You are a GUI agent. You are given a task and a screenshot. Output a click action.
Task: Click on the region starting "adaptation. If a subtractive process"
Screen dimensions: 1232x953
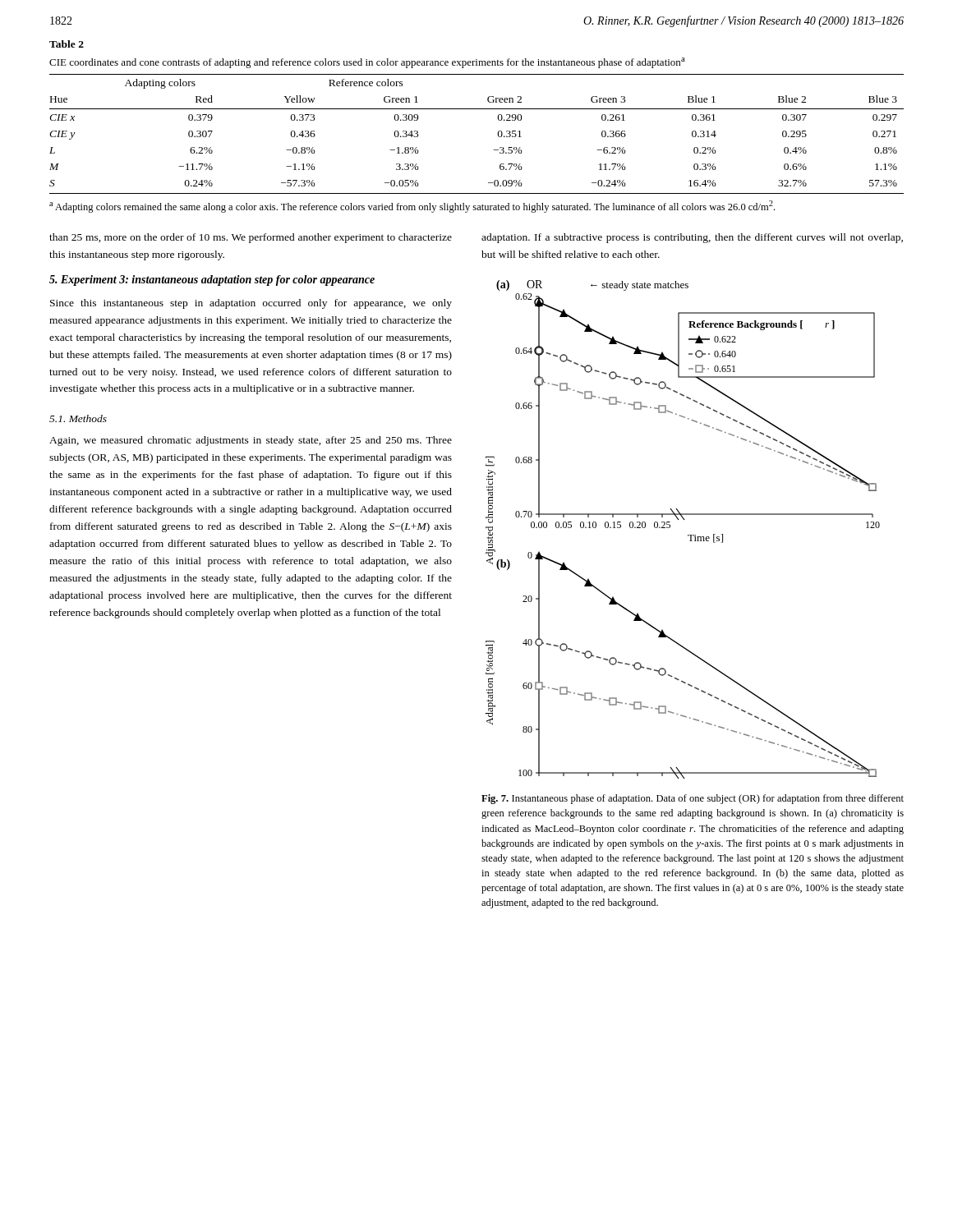tap(693, 246)
